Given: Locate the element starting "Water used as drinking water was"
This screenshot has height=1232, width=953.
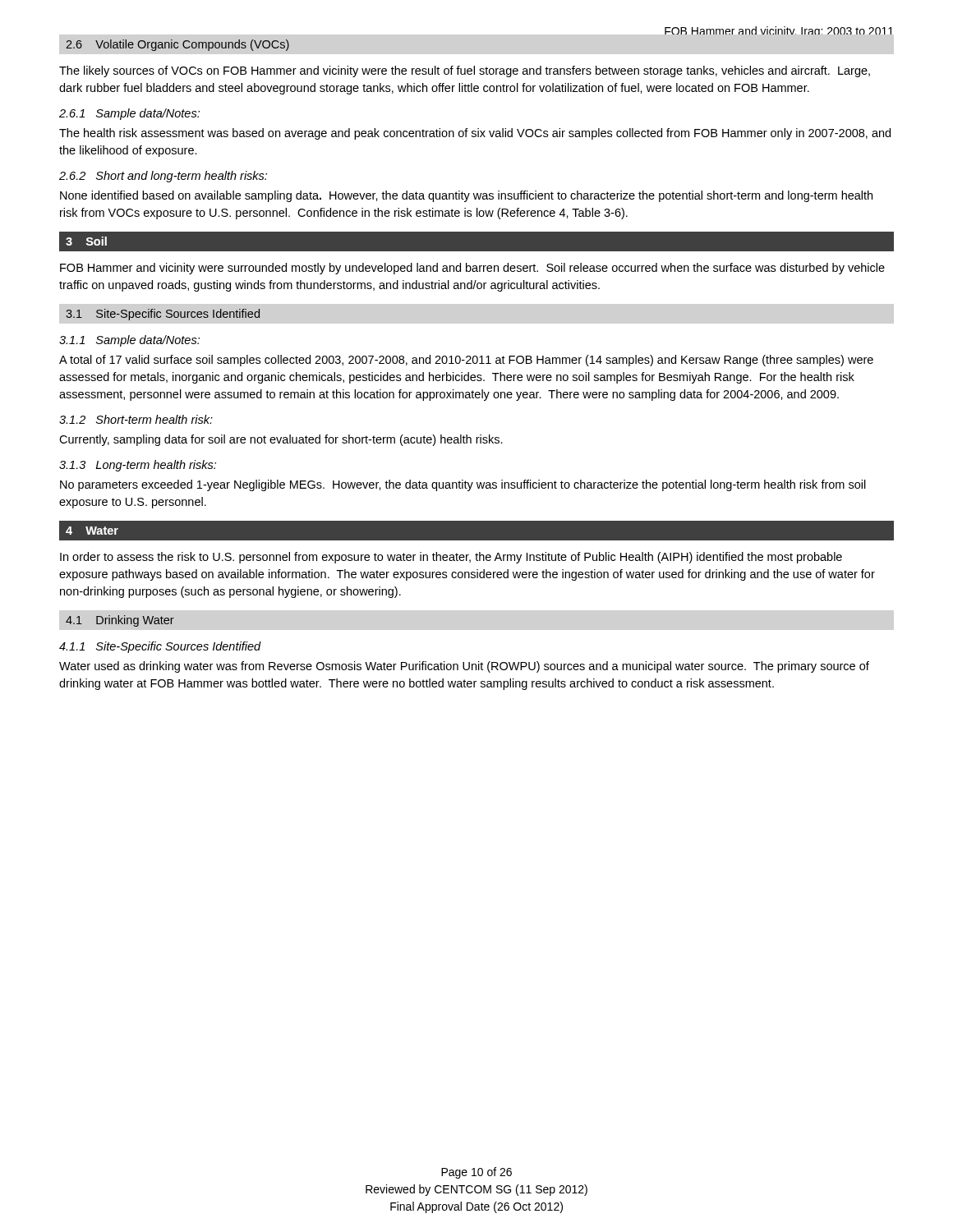Looking at the screenshot, I should click(x=476, y=675).
